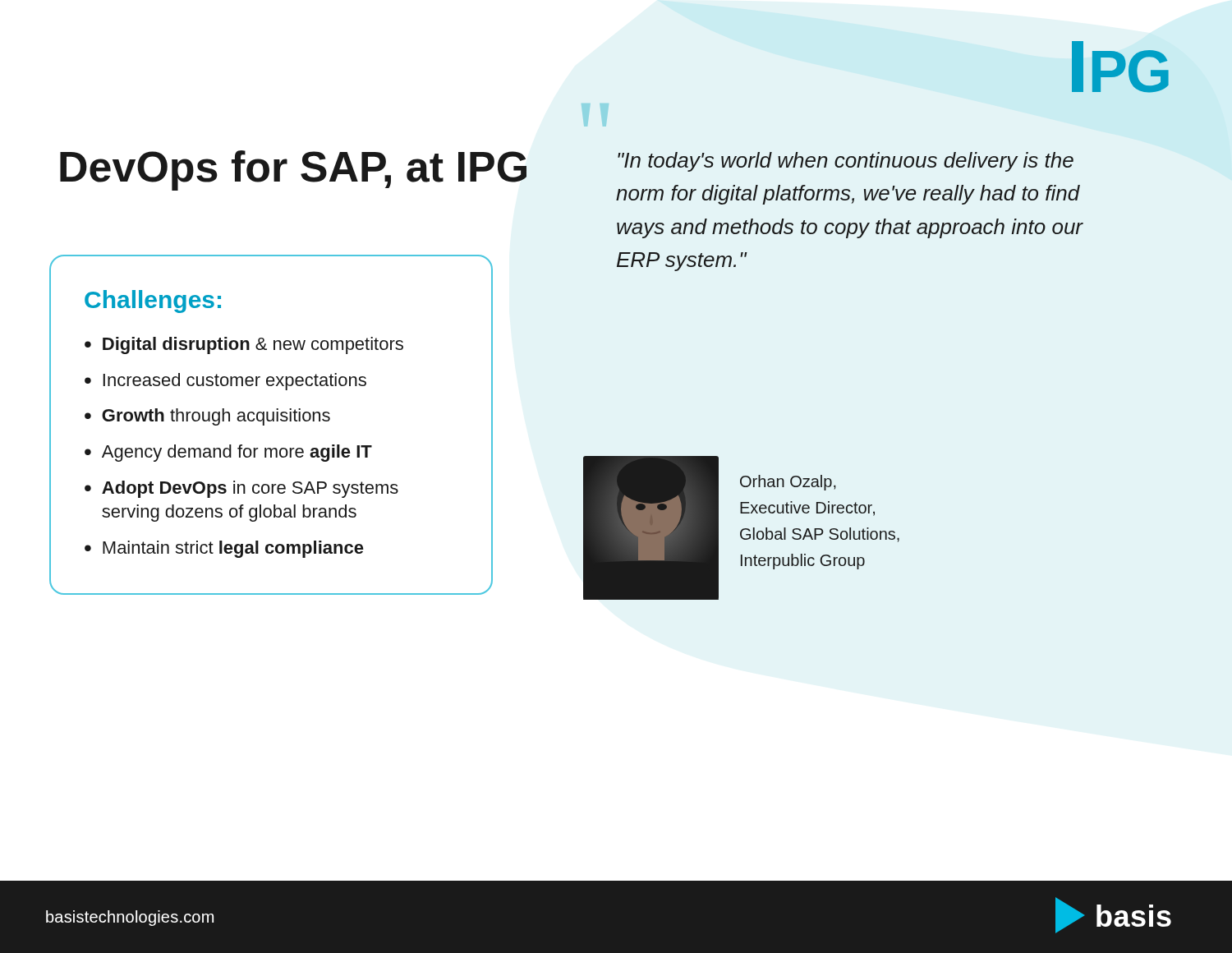Viewport: 1232px width, 953px height.
Task: Locate the title
Action: coord(293,167)
